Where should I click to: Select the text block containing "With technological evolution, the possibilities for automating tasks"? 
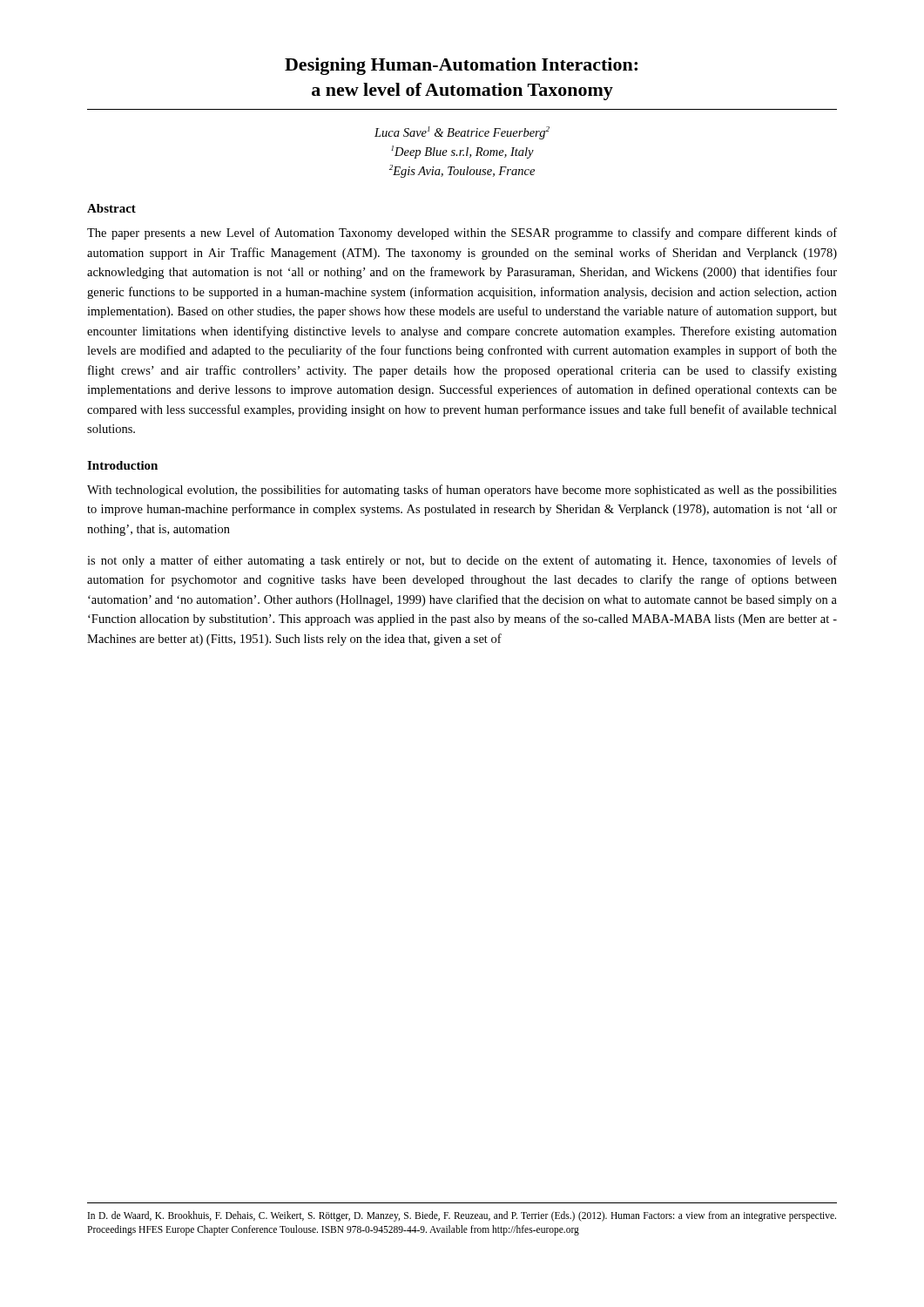coord(462,509)
